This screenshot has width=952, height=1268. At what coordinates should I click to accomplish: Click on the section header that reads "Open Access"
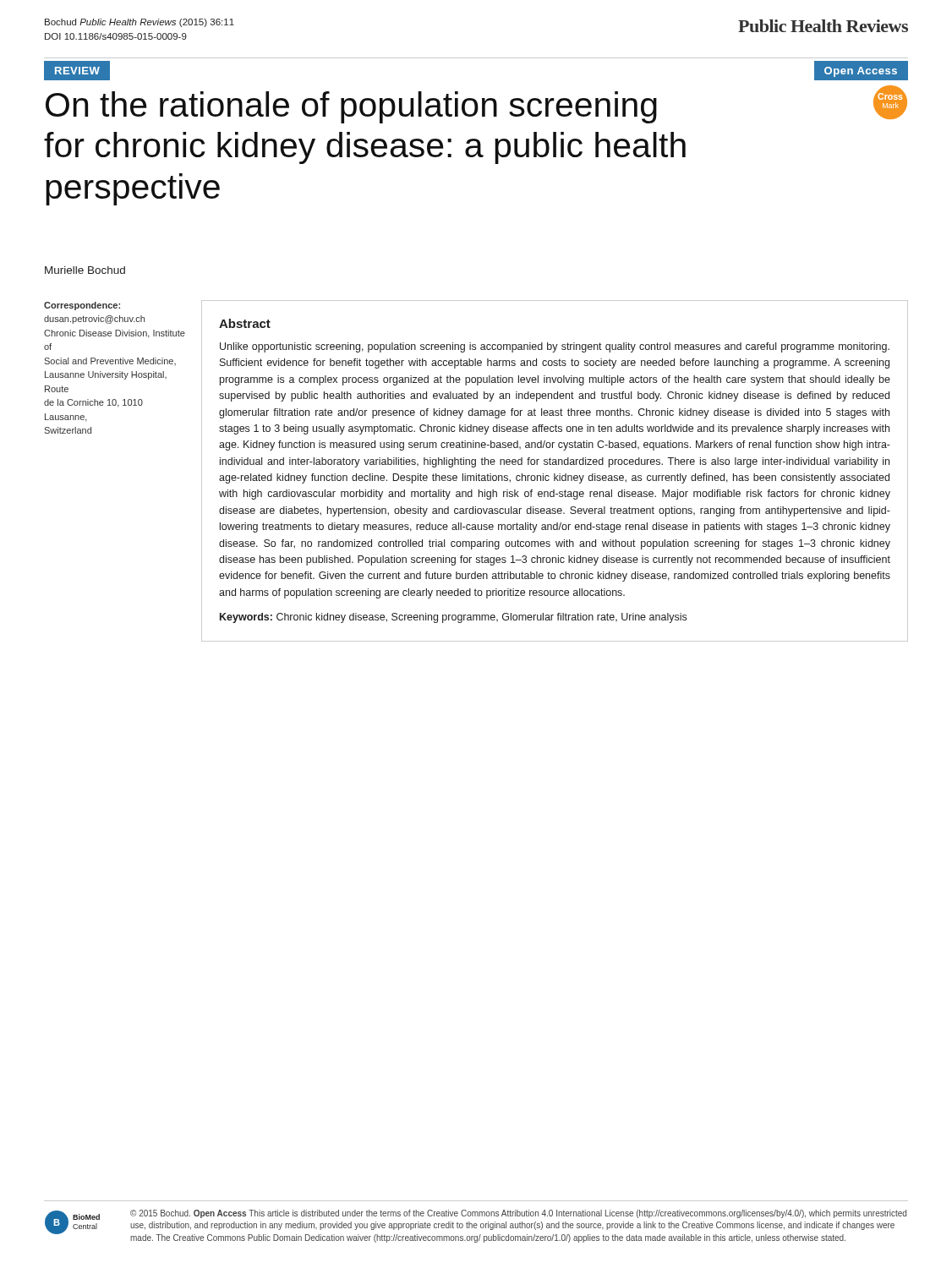(861, 71)
